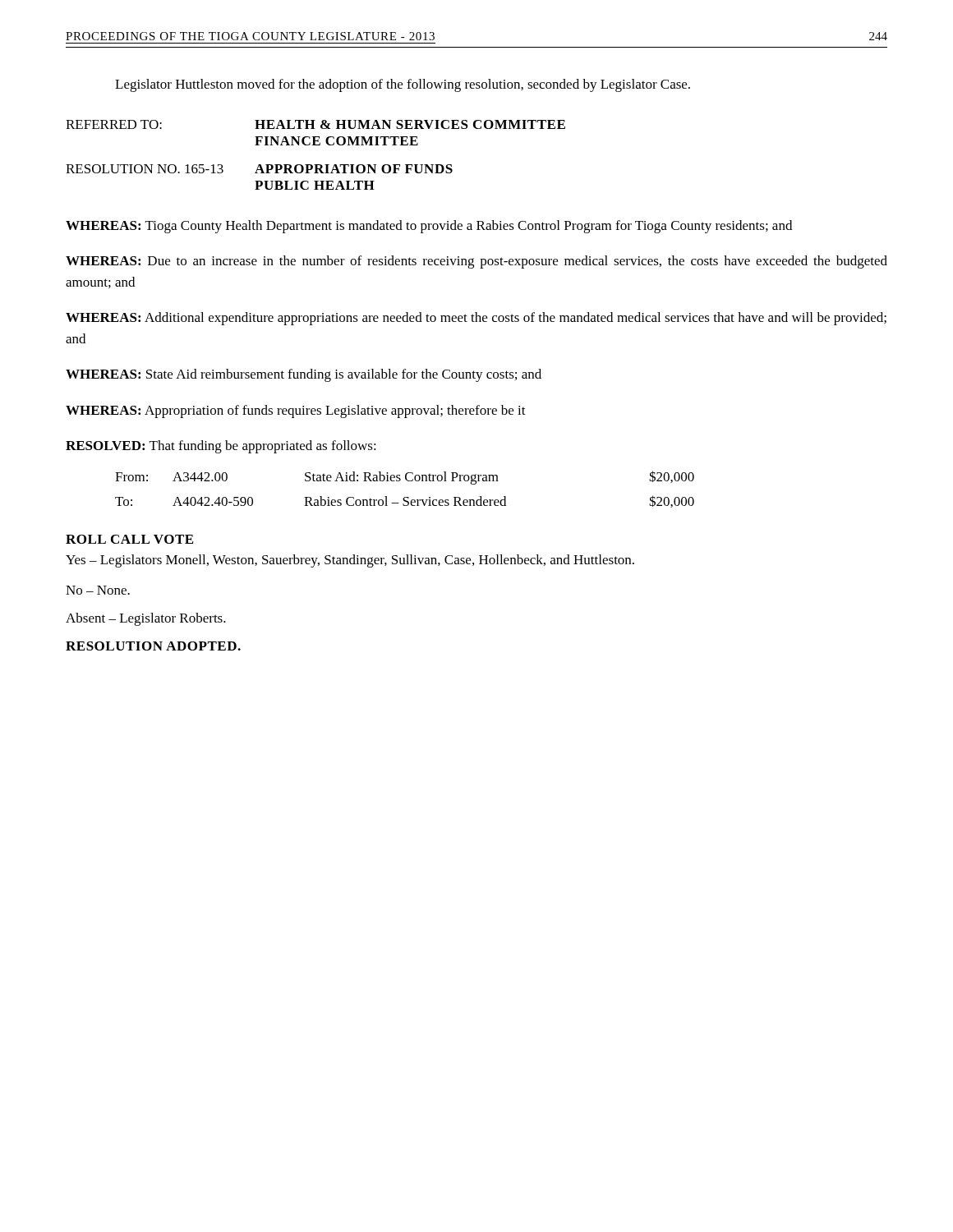Find the table that mentions "HEALTH & HUMAN SERVICES COMMITTEE"
The image size is (953, 1232).
(476, 155)
